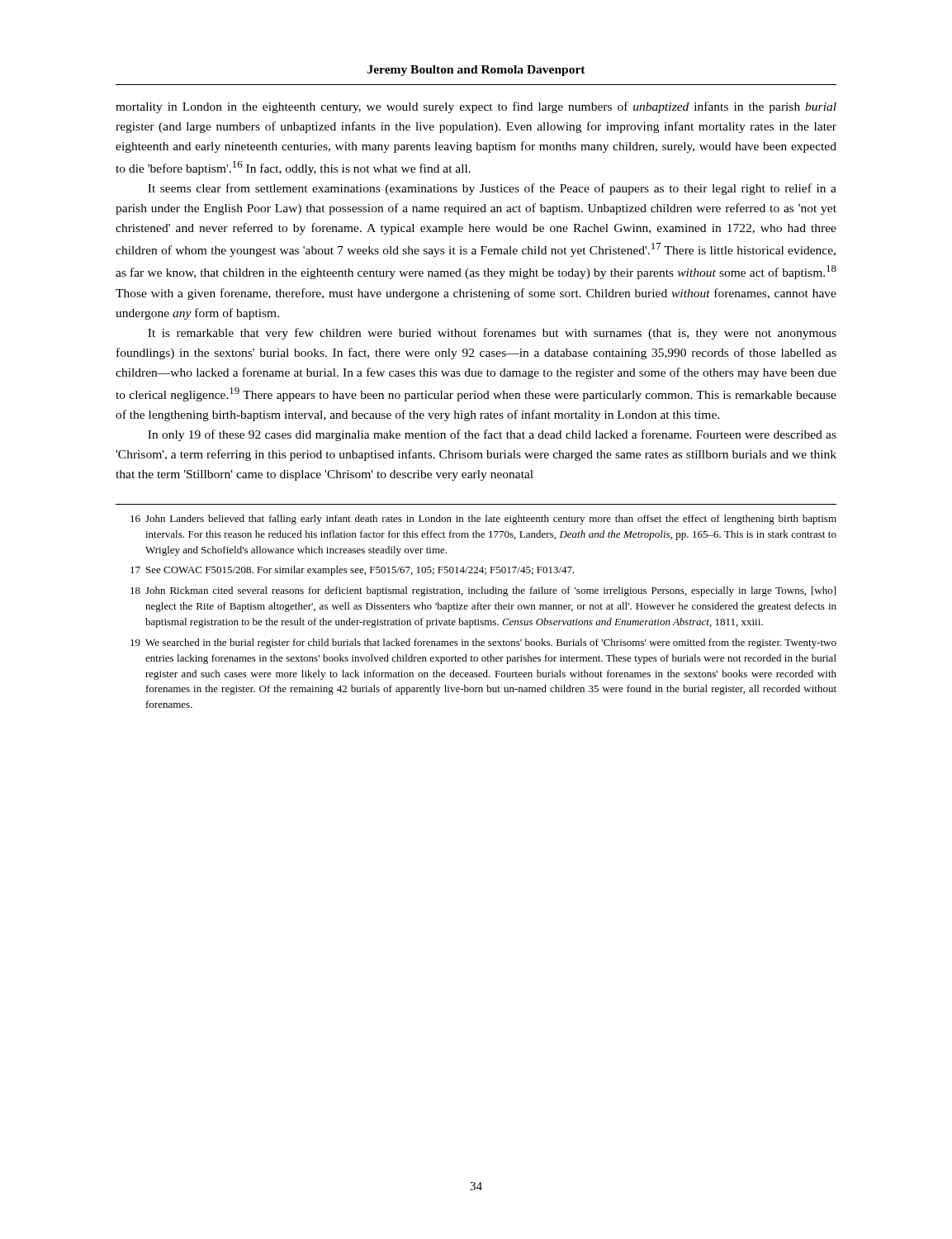Navigate to the text block starting "16 John Landers believed that falling"

[476, 535]
